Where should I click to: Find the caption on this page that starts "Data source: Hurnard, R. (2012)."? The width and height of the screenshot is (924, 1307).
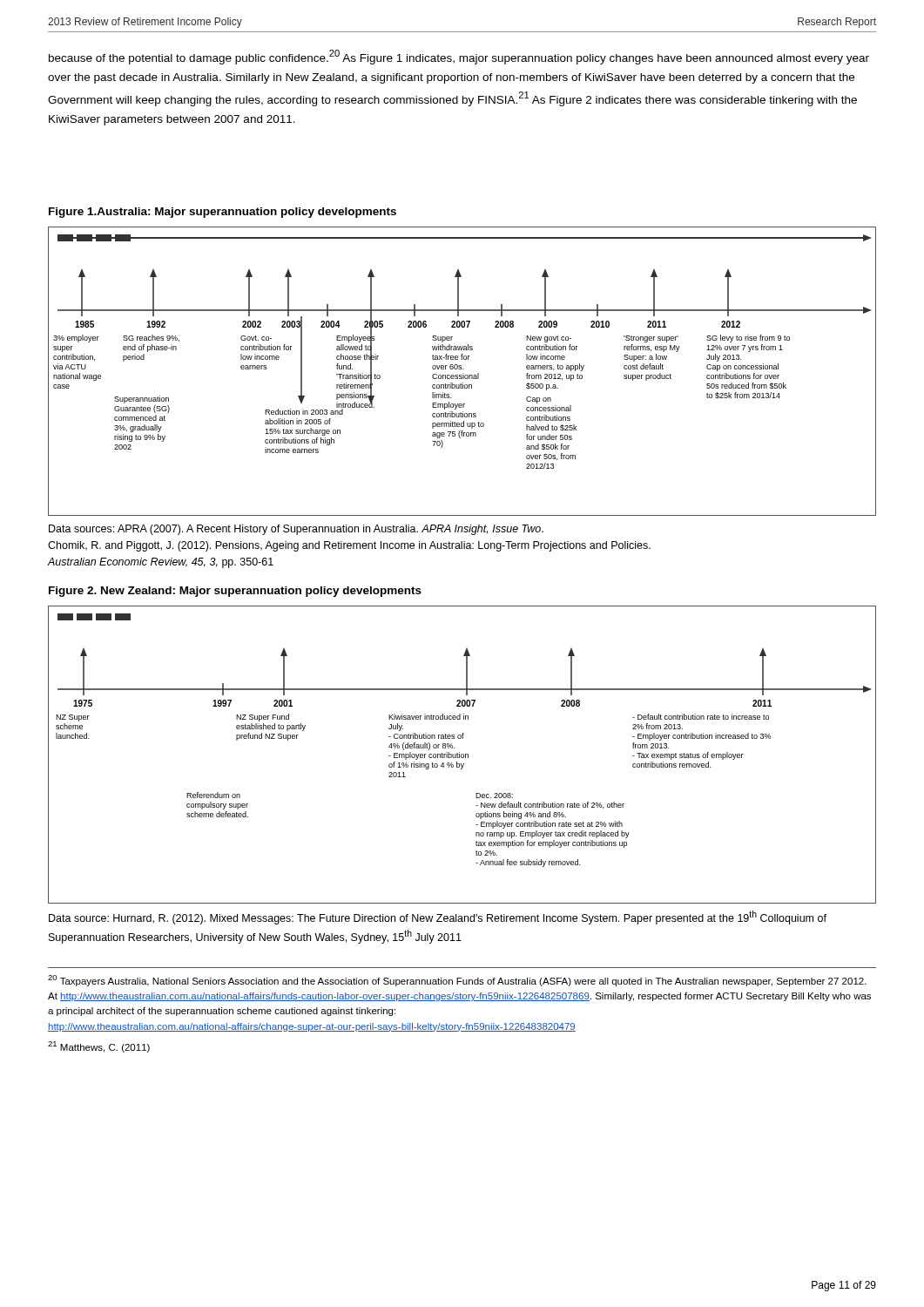(437, 927)
